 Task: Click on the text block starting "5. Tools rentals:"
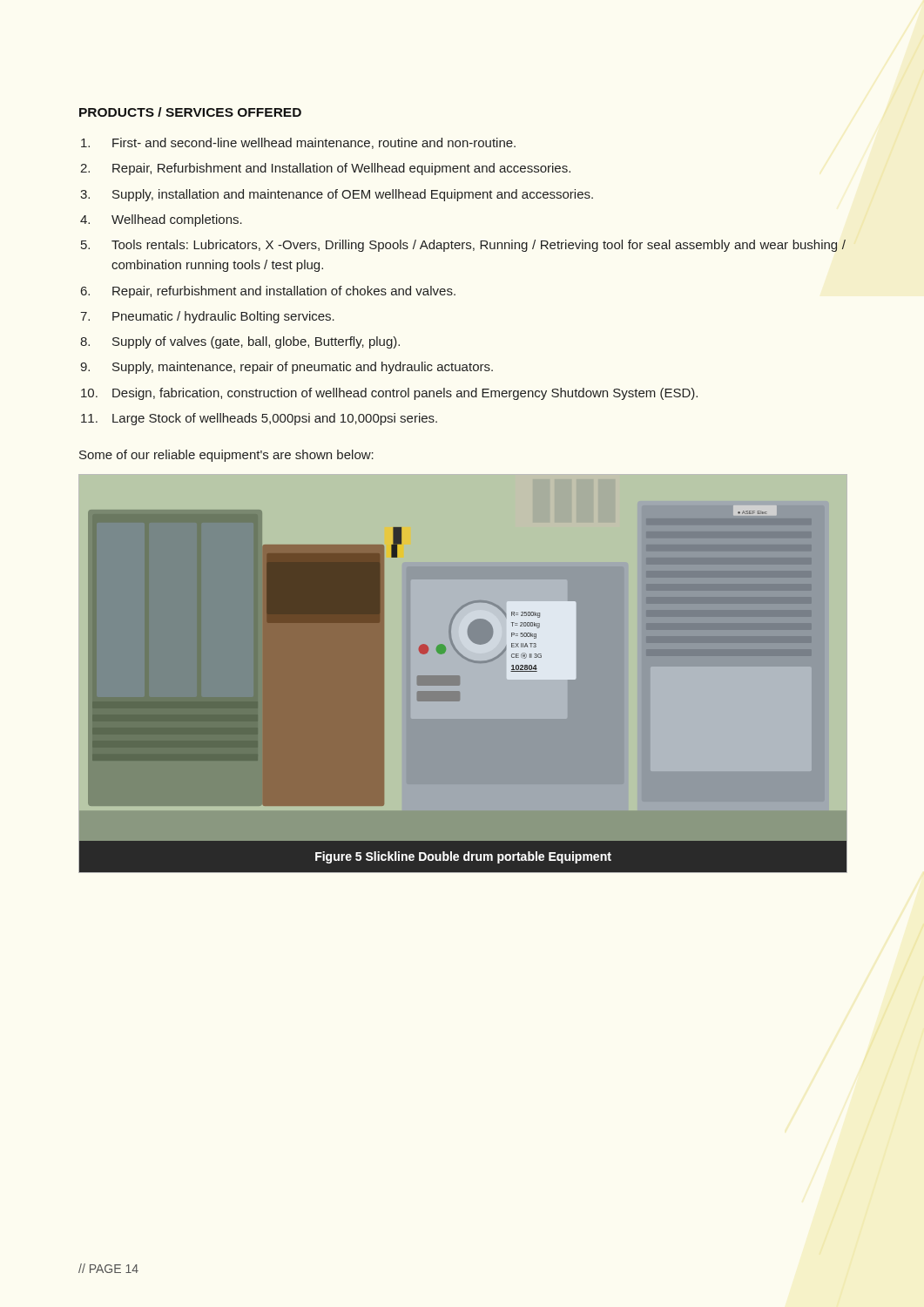pos(462,255)
